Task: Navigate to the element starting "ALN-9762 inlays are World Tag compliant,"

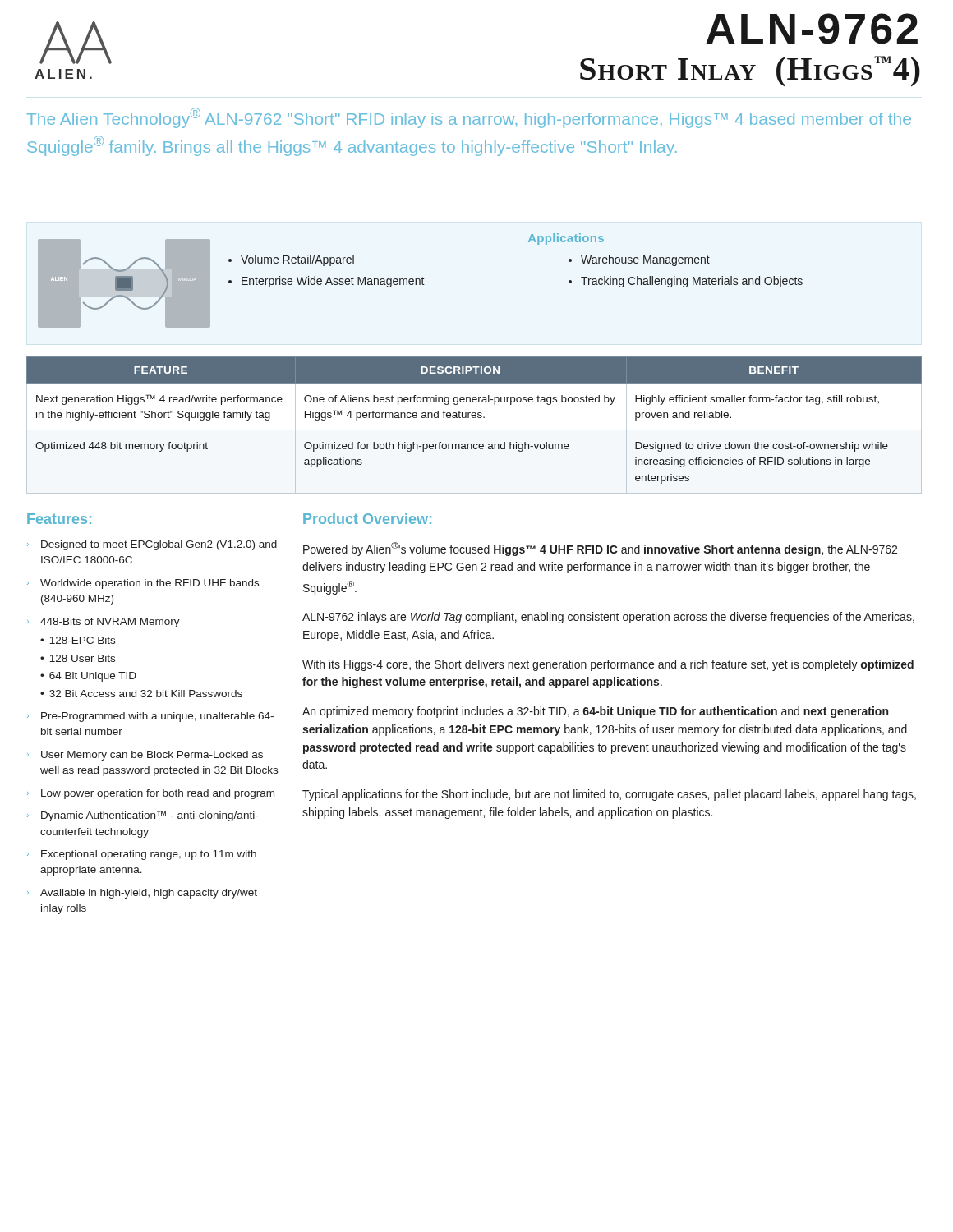Action: click(x=609, y=626)
